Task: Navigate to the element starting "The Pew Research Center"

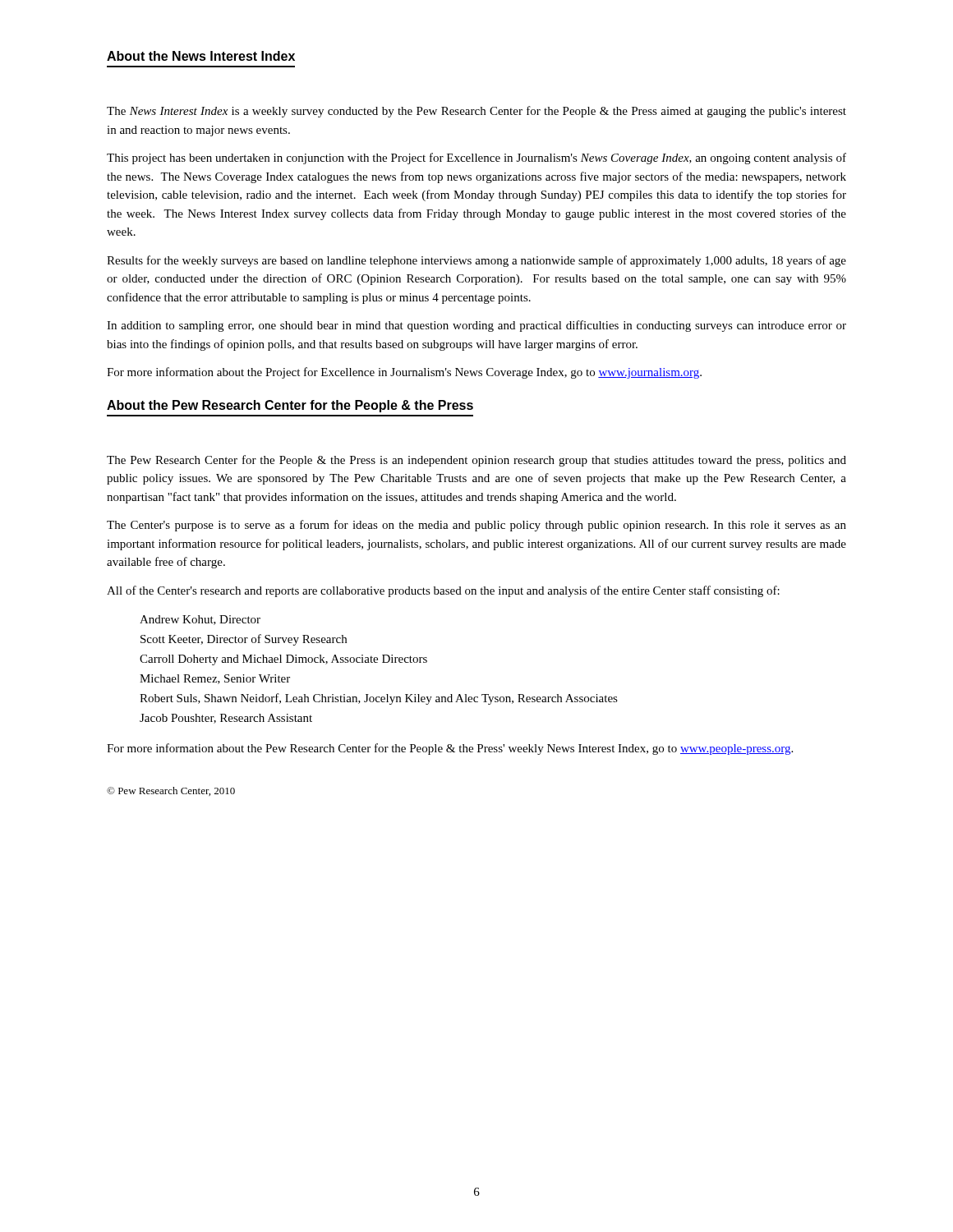Action: [476, 478]
